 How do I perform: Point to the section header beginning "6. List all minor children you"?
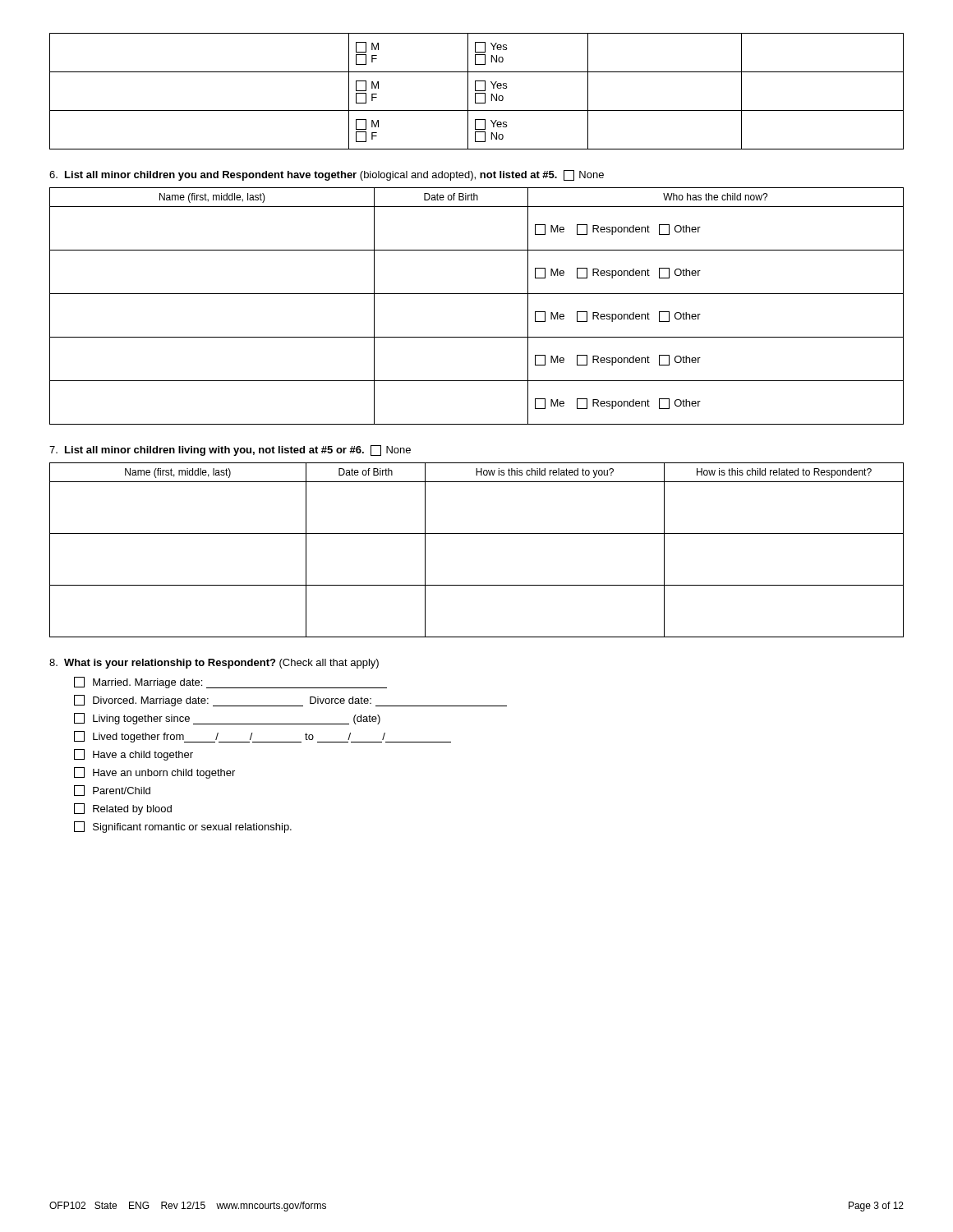327,175
